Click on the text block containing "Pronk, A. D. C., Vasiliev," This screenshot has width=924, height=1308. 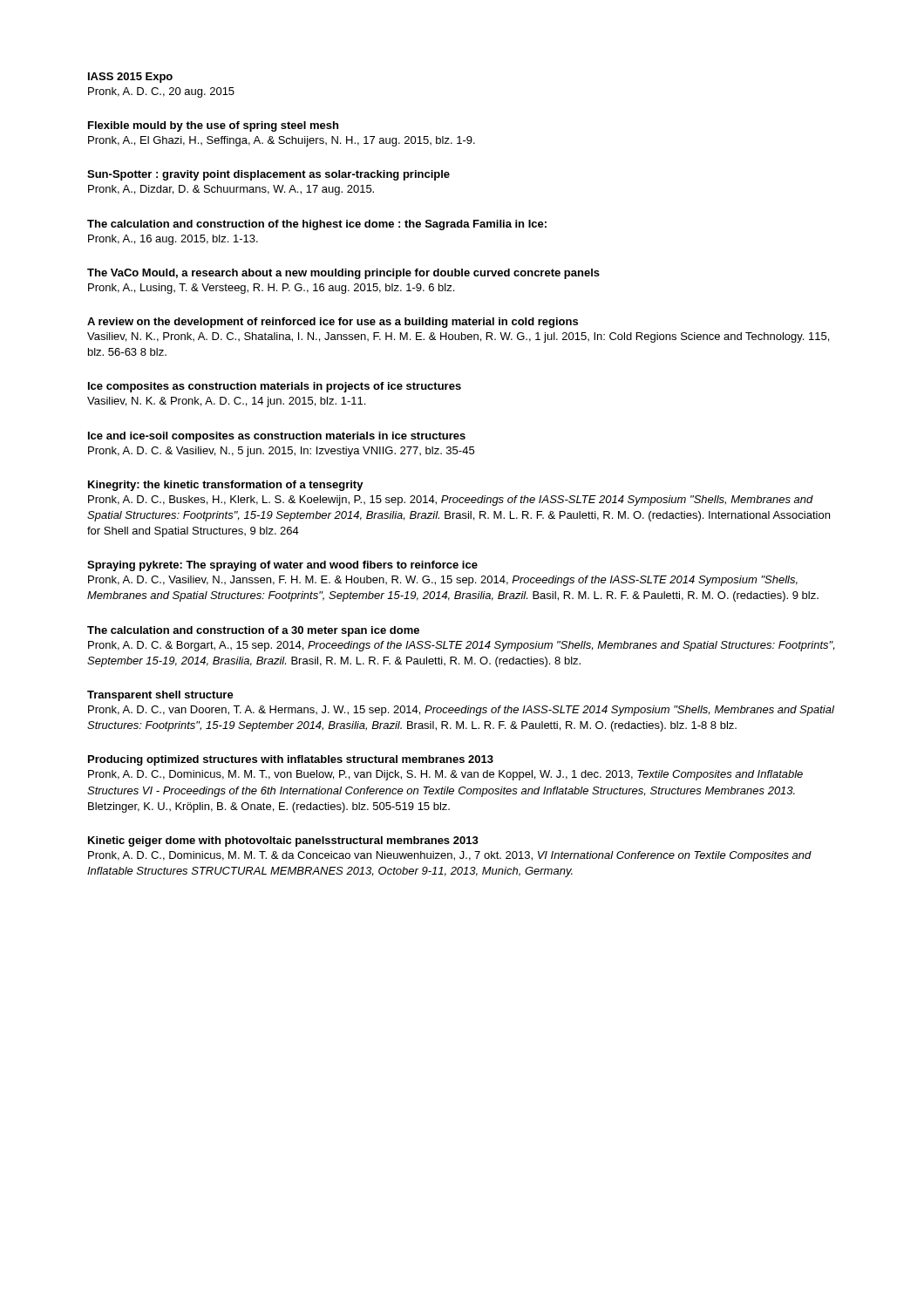453,588
